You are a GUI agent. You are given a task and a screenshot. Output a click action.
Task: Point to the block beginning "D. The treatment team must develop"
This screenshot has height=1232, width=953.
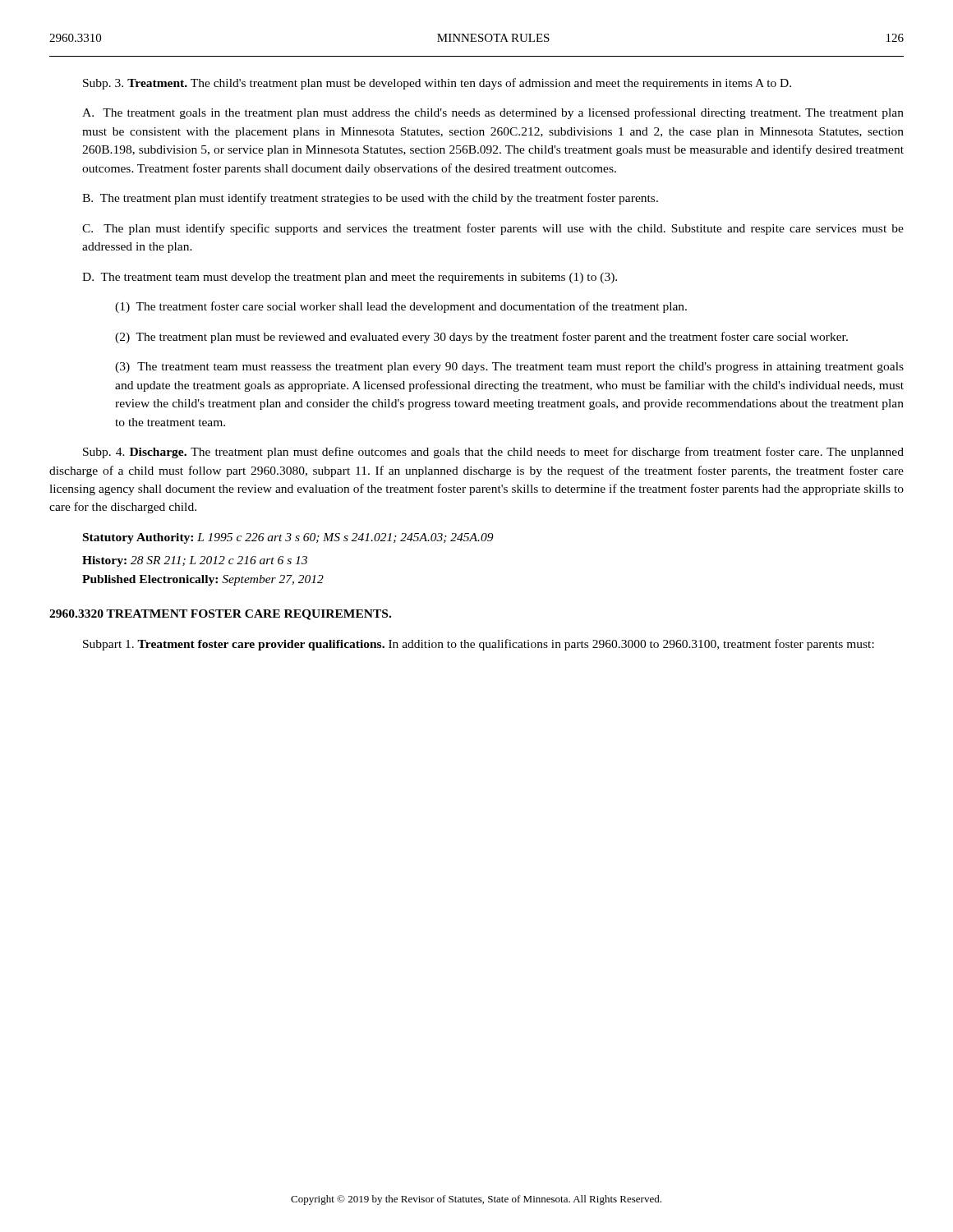tap(350, 276)
